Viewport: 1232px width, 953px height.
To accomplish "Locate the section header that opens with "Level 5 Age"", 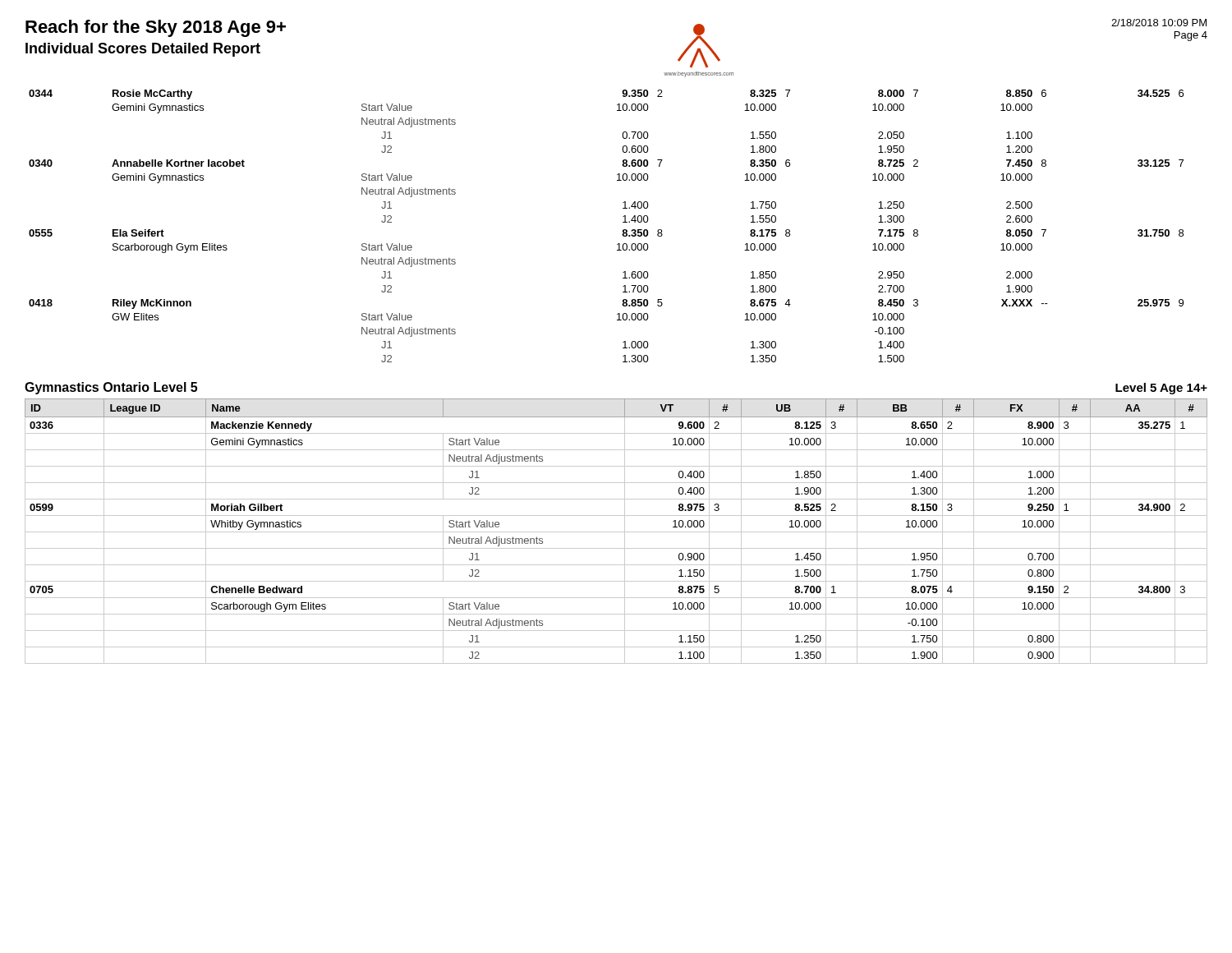I will 1161,387.
